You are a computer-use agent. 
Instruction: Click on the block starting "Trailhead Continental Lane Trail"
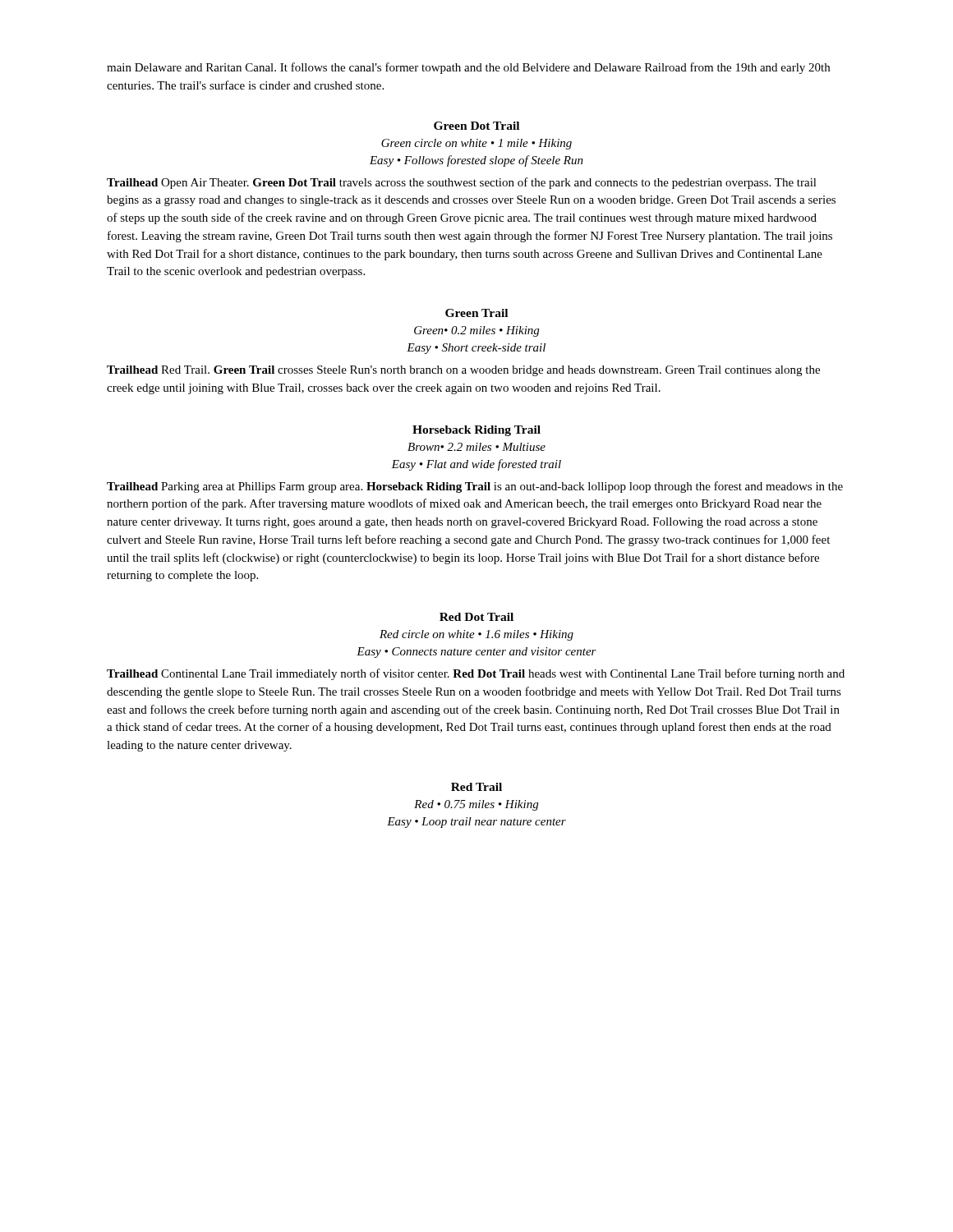(476, 710)
